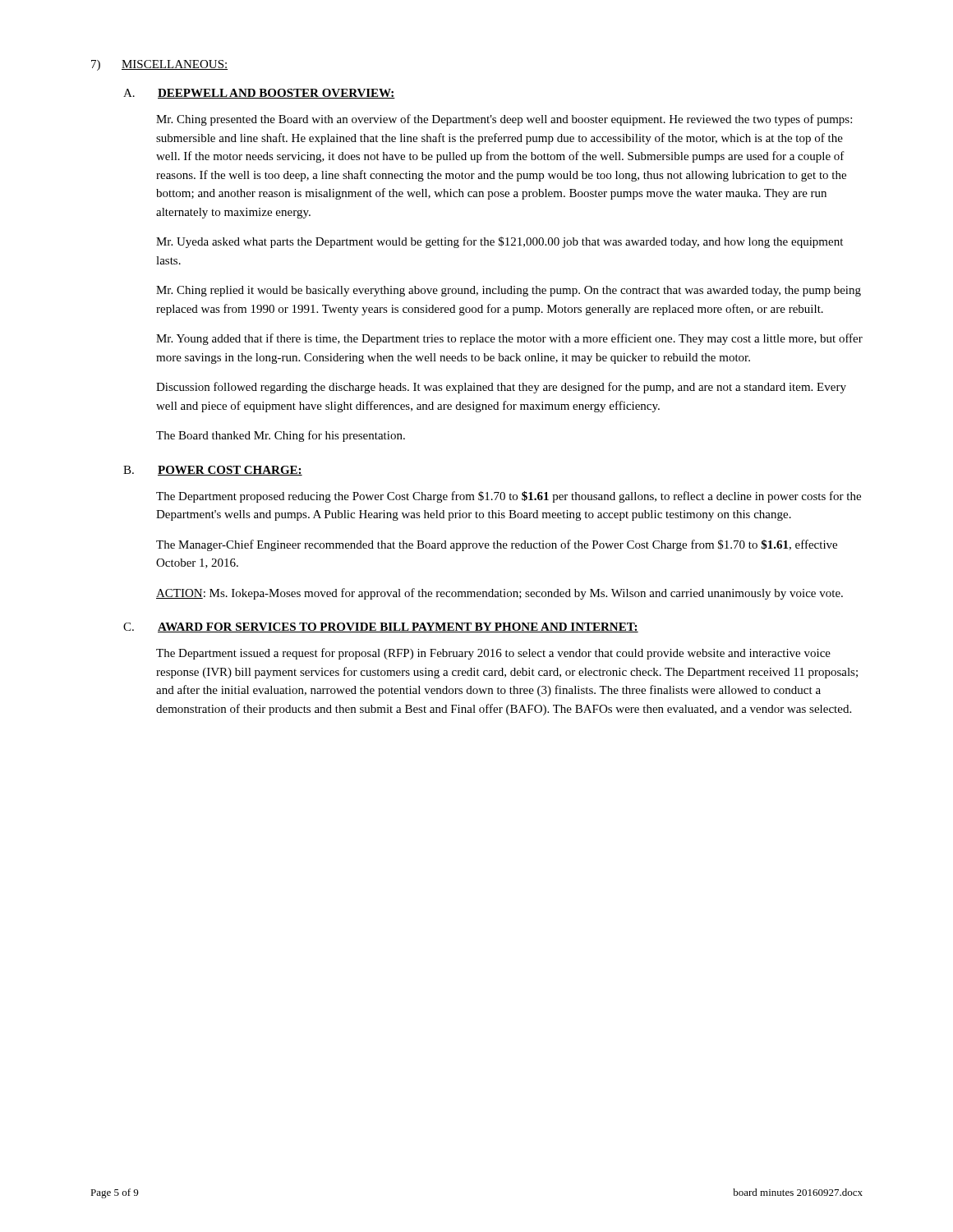Click on the section header with the text "B. POWER COST"
This screenshot has width=953, height=1232.
(213, 470)
